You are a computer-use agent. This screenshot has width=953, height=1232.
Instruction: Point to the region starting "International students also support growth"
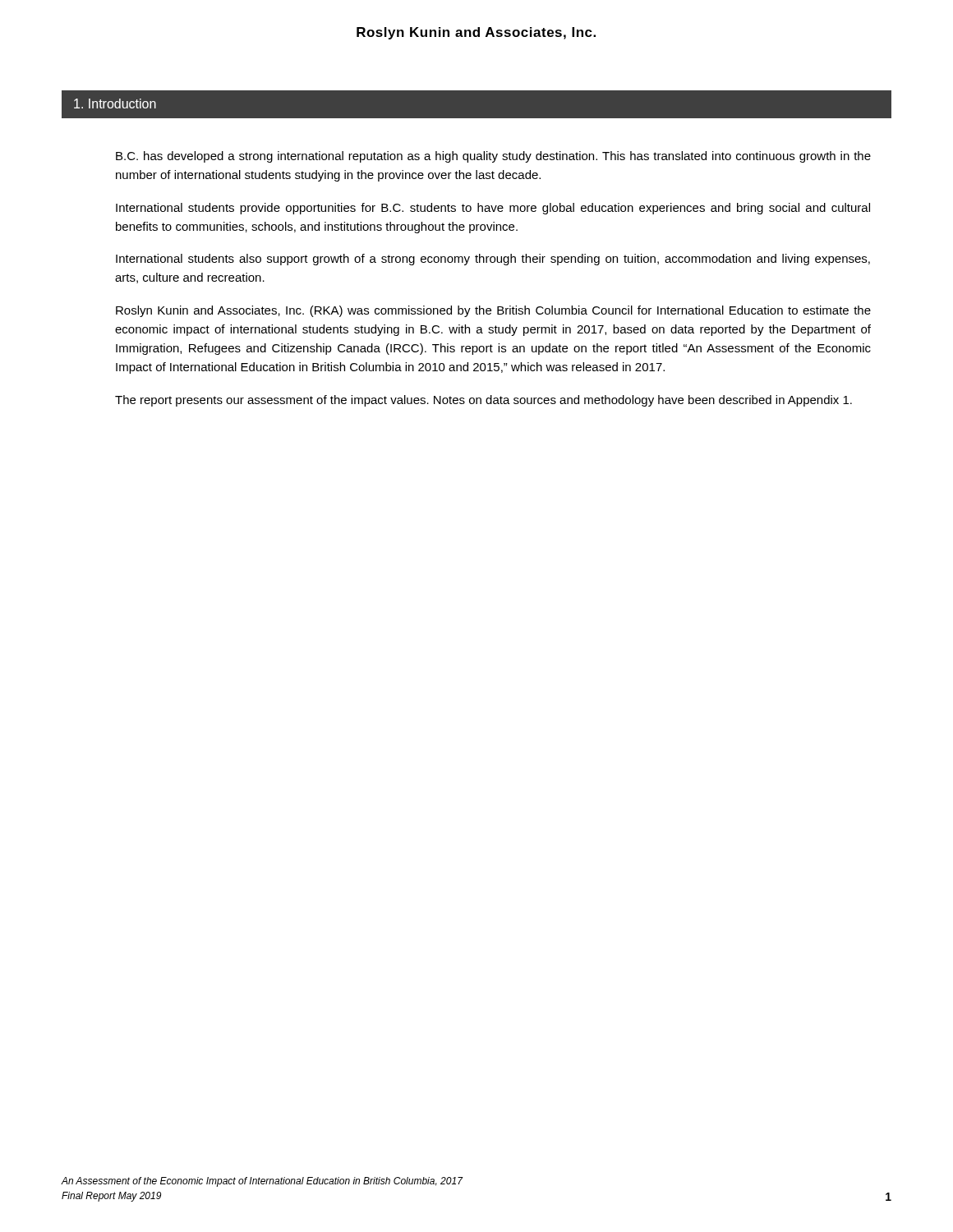coord(493,268)
